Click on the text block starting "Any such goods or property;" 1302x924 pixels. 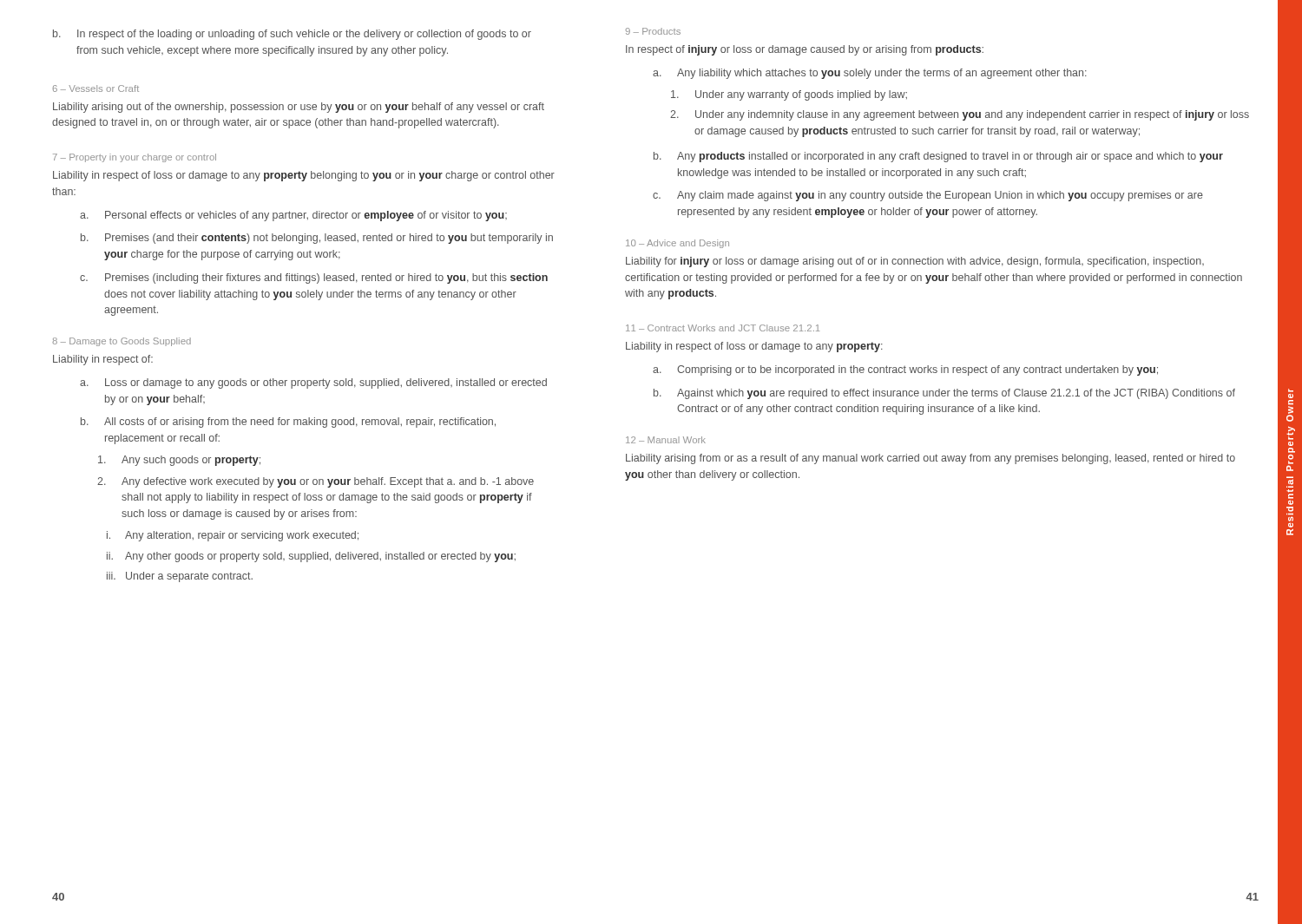[x=179, y=461]
